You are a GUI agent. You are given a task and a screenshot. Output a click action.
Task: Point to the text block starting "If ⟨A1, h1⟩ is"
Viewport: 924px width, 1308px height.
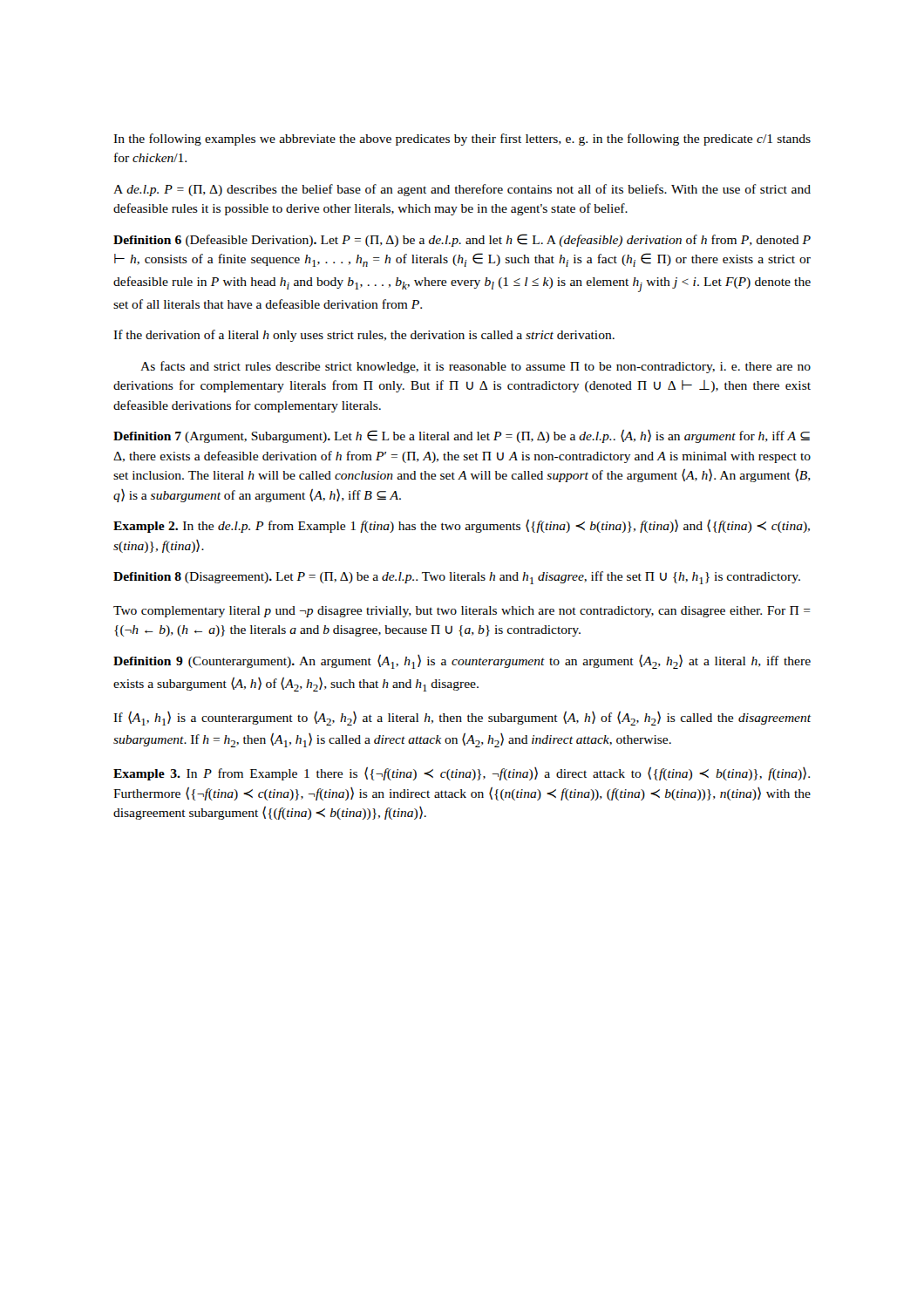[462, 730]
